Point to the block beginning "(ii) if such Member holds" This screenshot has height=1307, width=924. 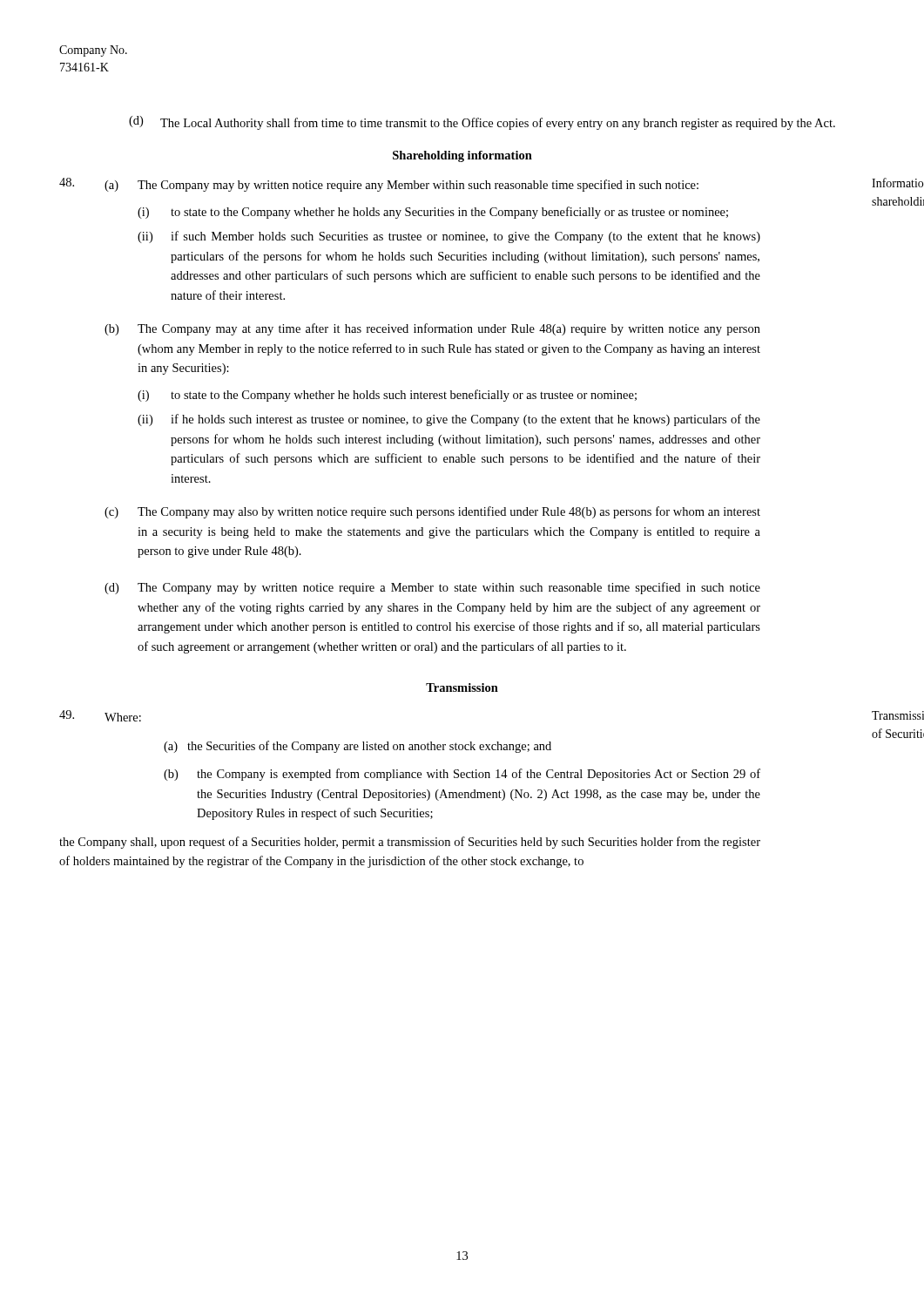(449, 266)
